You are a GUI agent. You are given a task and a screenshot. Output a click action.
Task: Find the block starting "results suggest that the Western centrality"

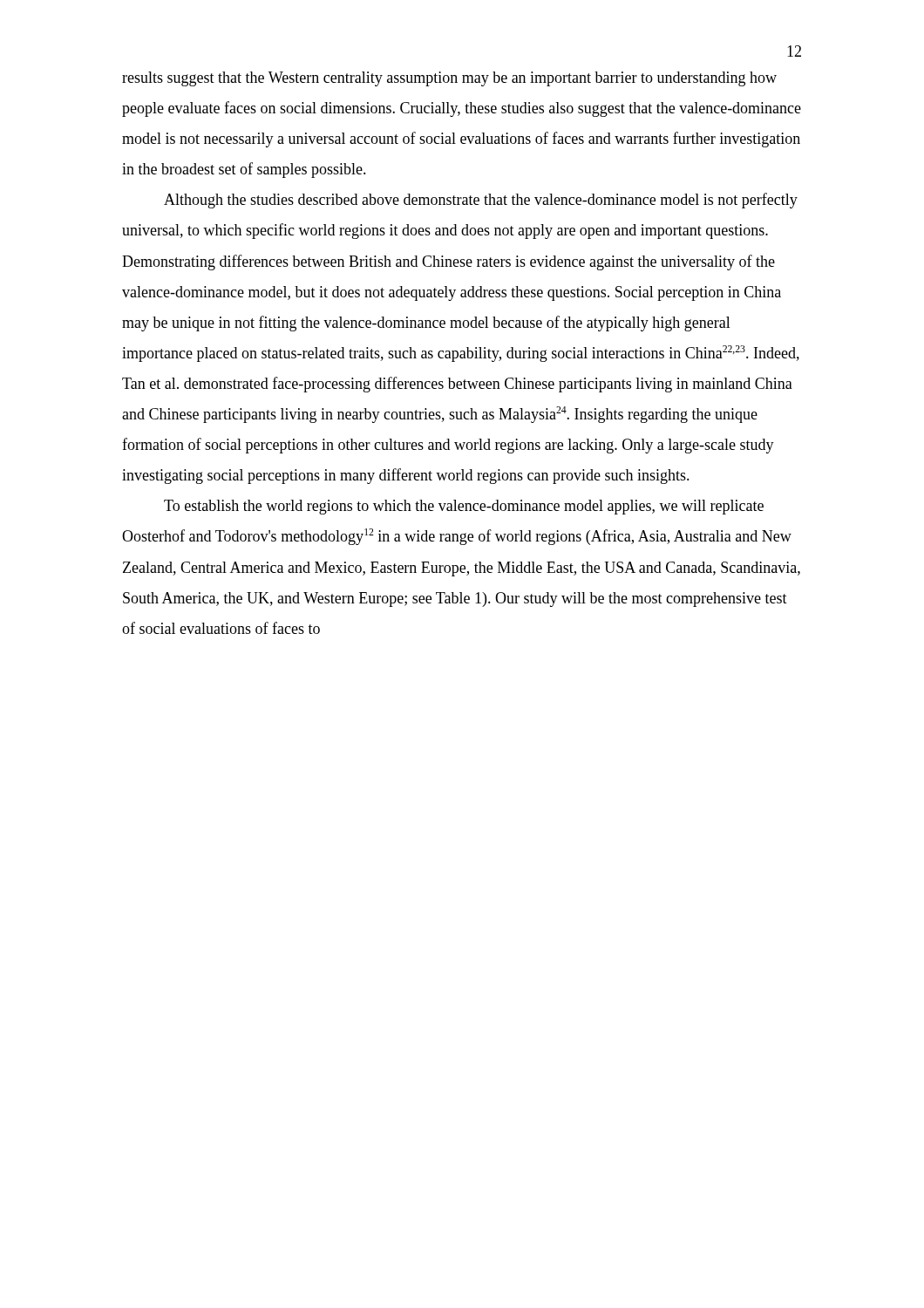[462, 124]
